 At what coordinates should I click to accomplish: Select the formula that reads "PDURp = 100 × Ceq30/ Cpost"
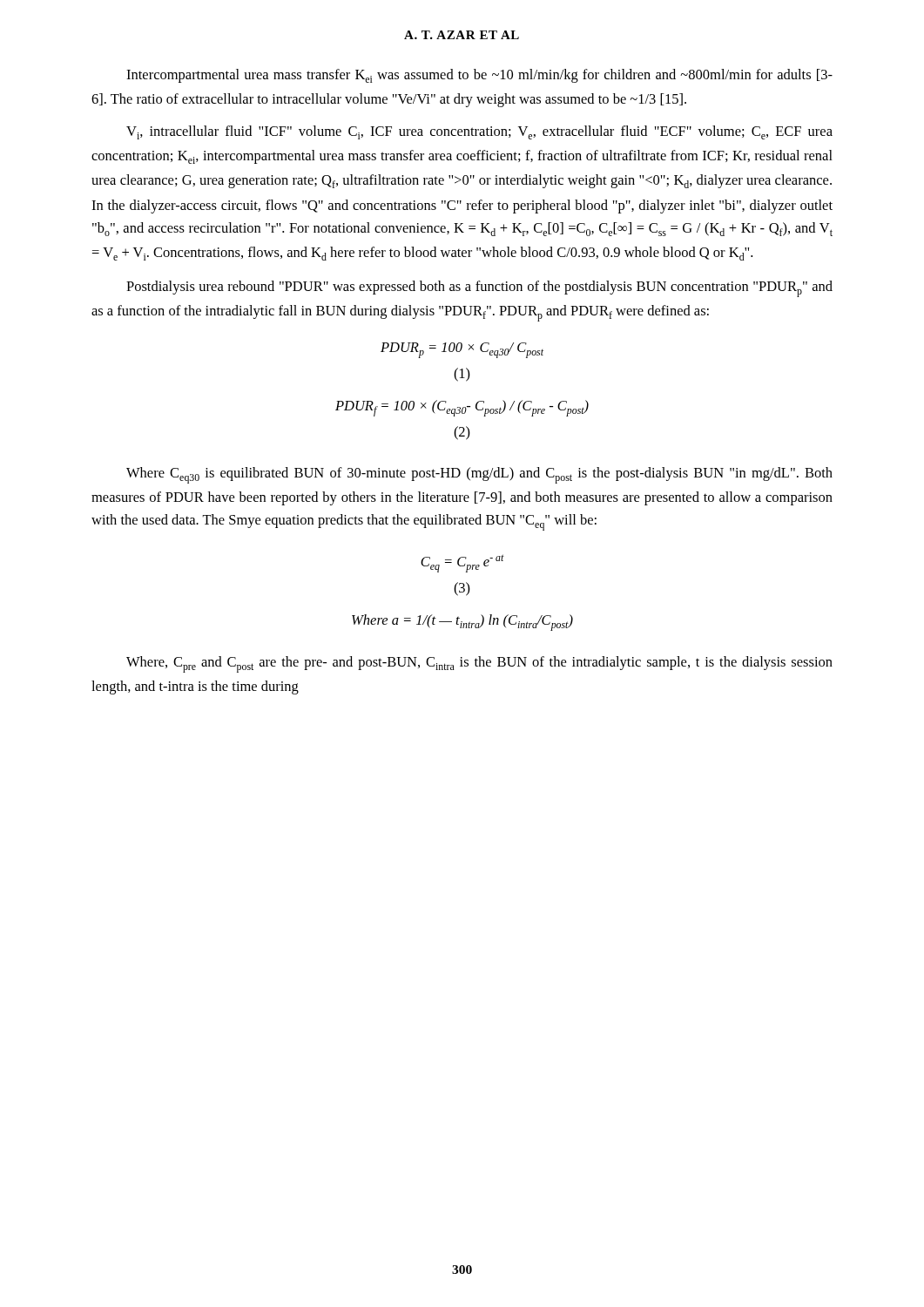click(462, 349)
